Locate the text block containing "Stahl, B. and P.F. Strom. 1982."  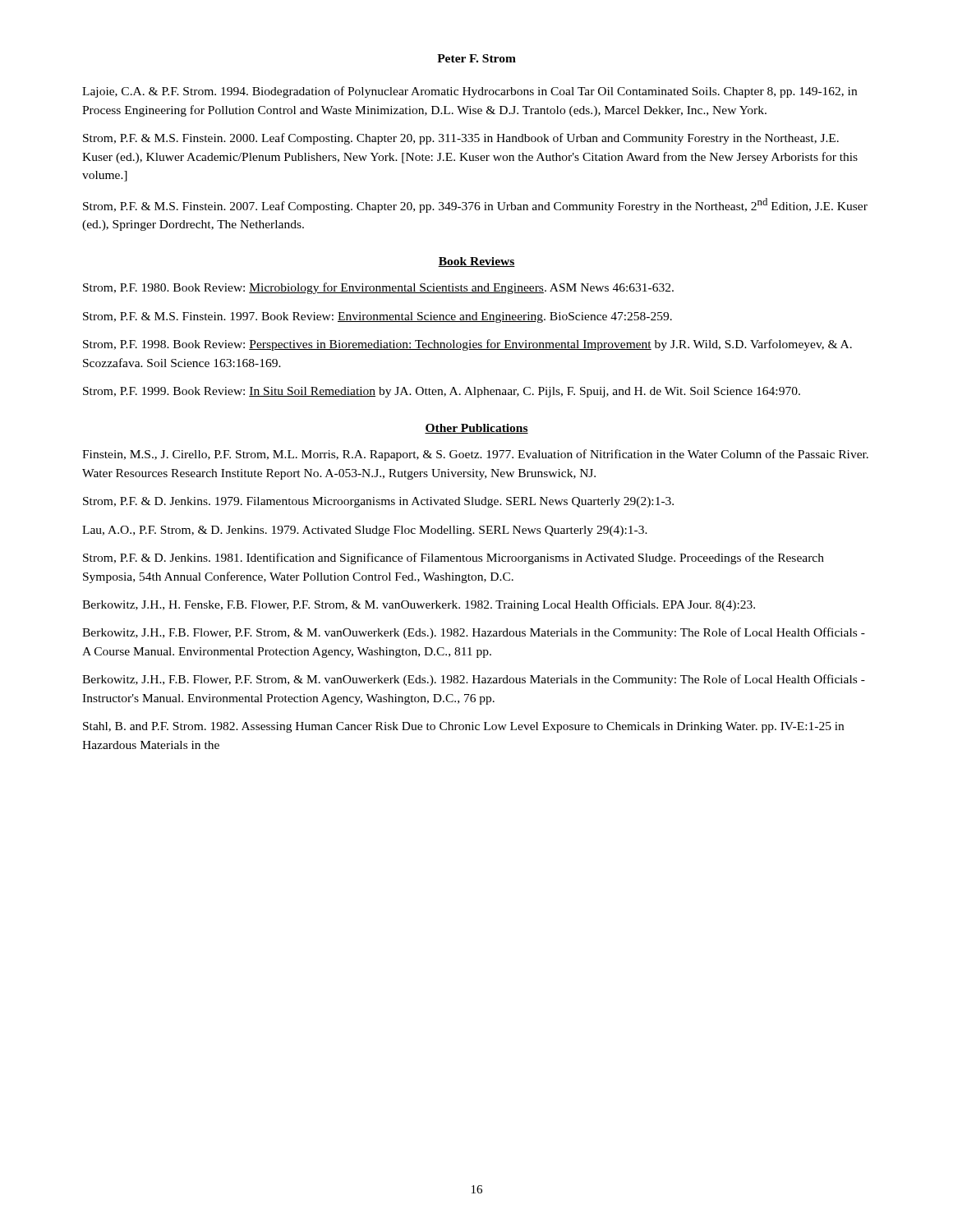463,735
